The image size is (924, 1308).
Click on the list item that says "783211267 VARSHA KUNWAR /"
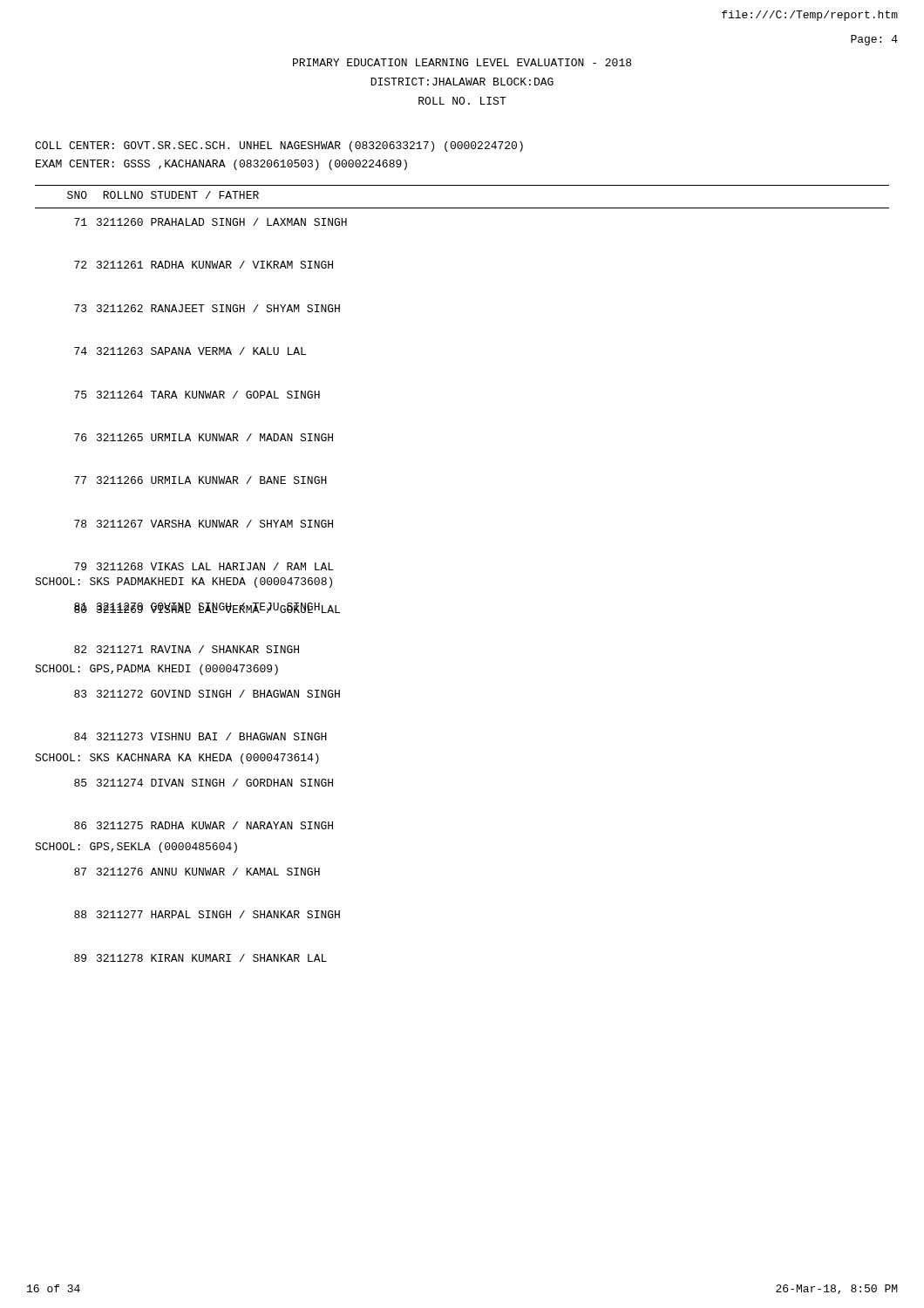point(184,525)
